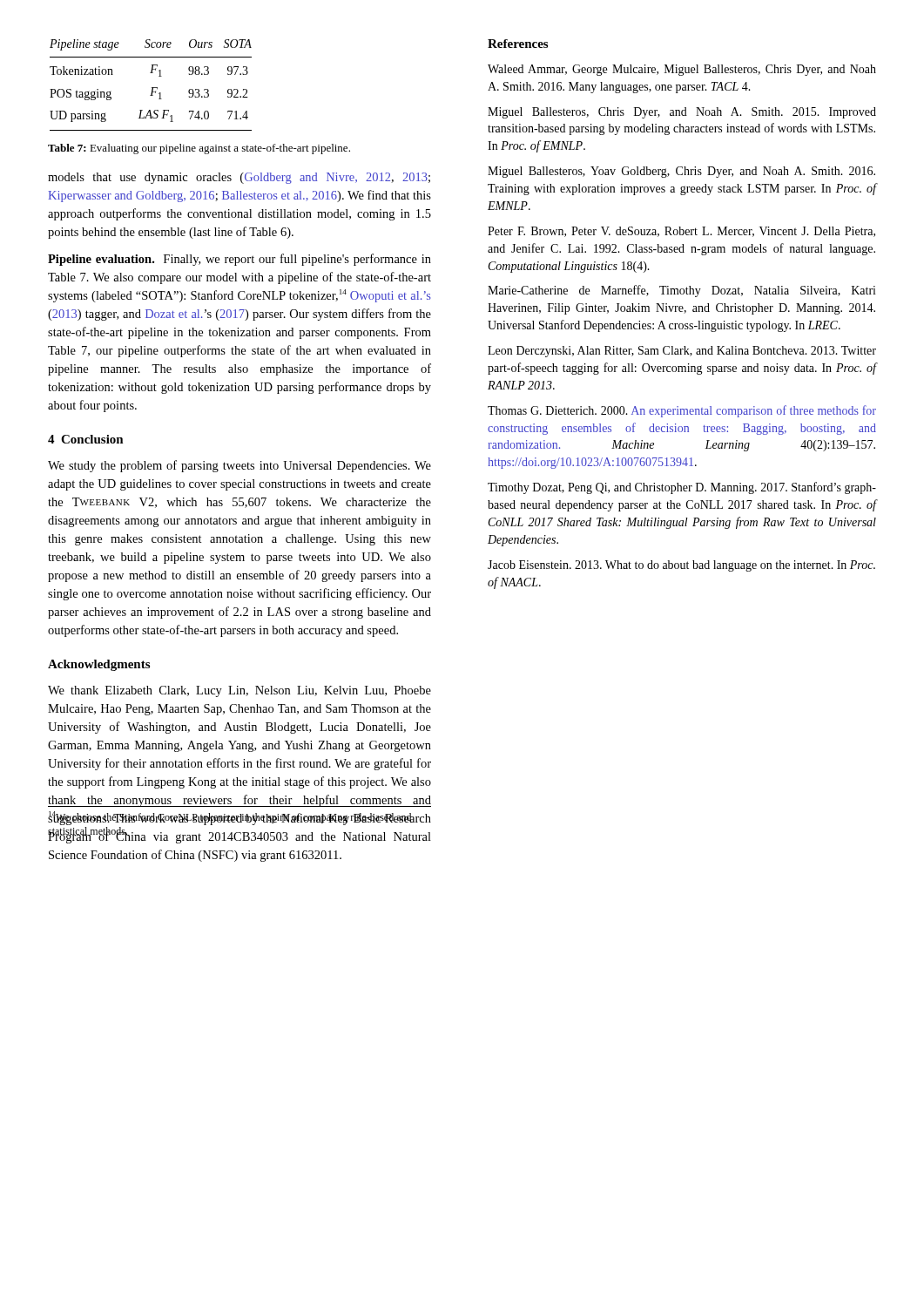Select the block starting "Thomas G. Dietterich. 2000. An experimental comparison of"
924x1307 pixels.
click(682, 436)
